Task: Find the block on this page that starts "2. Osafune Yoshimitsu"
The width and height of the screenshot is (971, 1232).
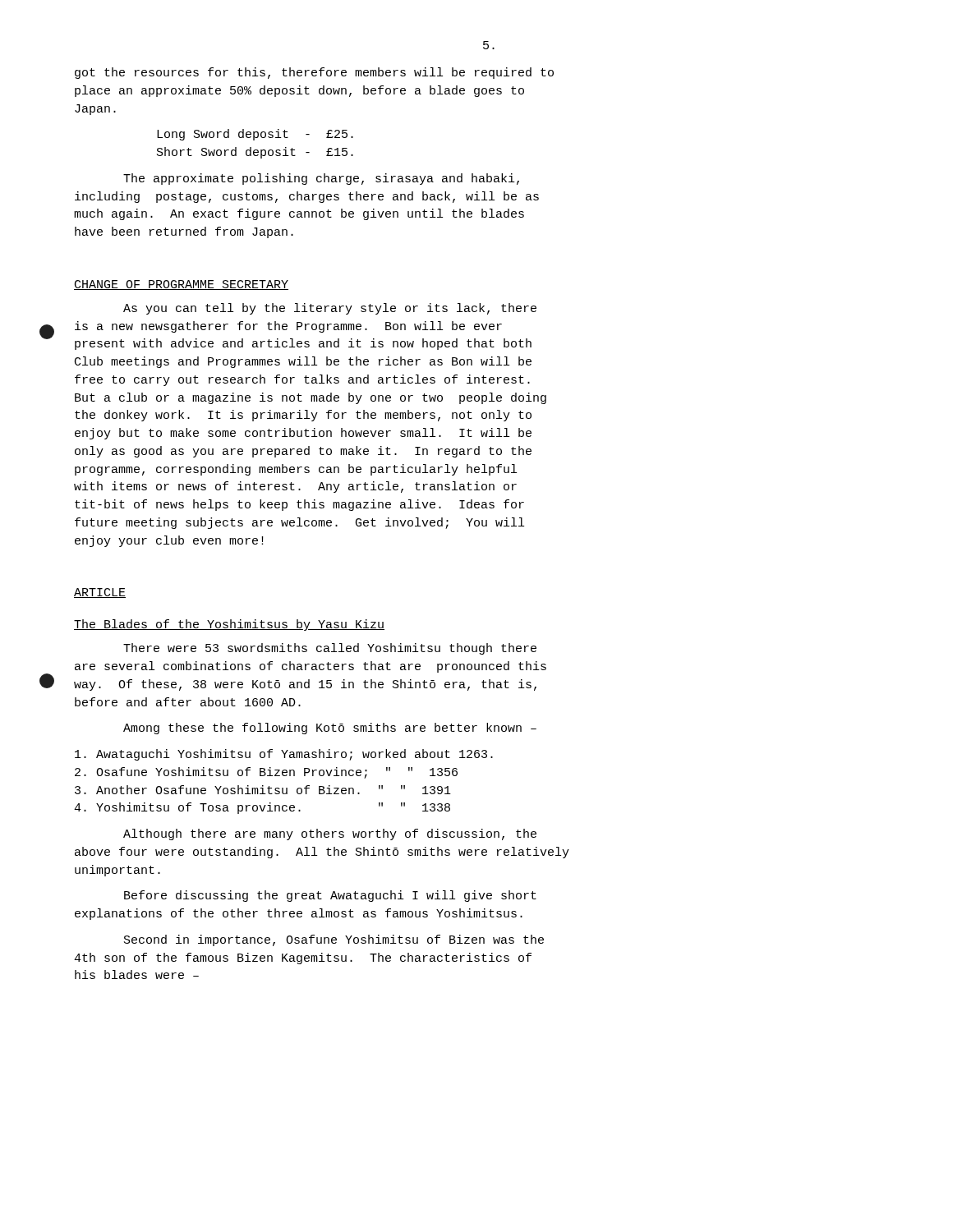Action: click(266, 773)
